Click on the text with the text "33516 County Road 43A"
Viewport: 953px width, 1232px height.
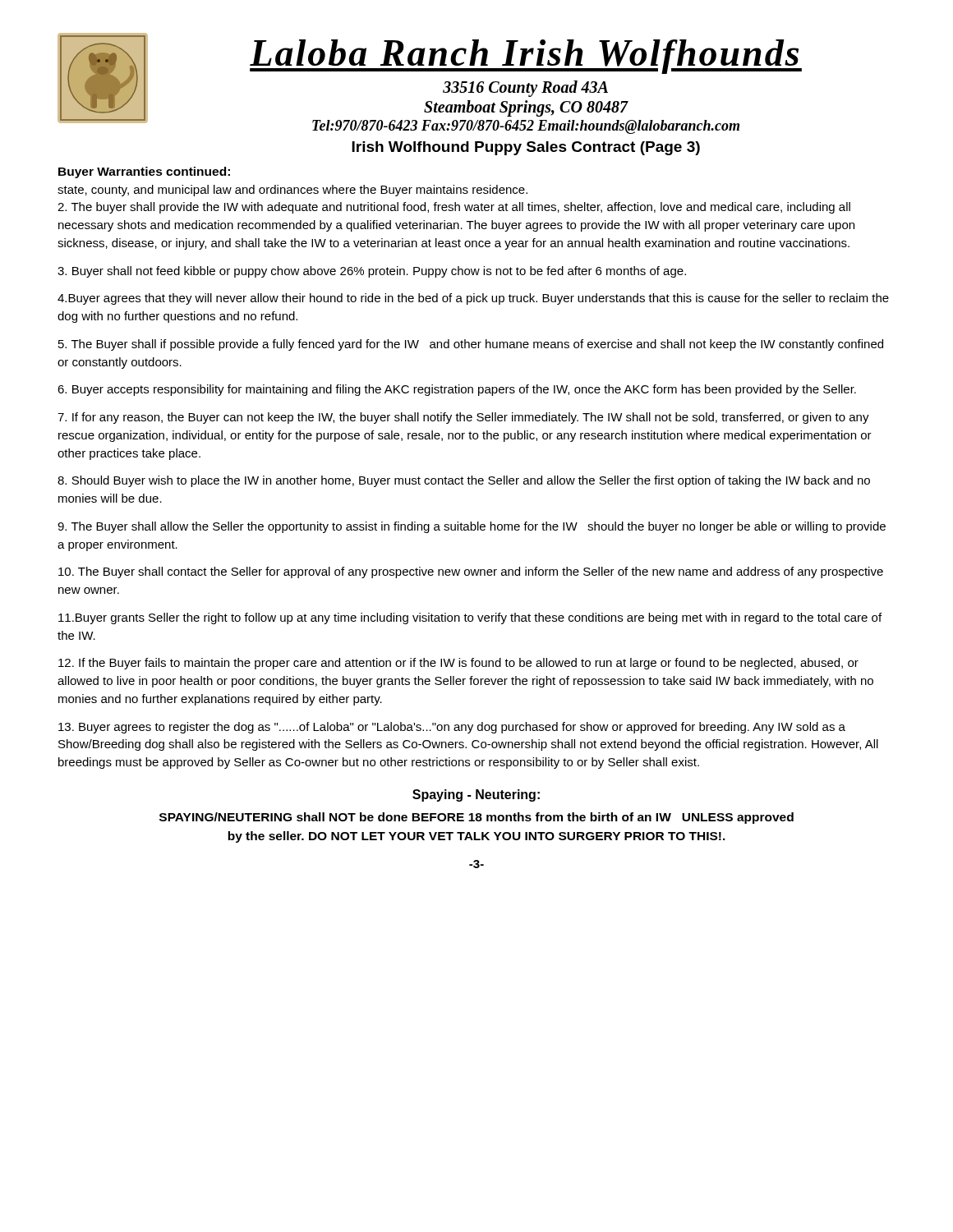(526, 87)
